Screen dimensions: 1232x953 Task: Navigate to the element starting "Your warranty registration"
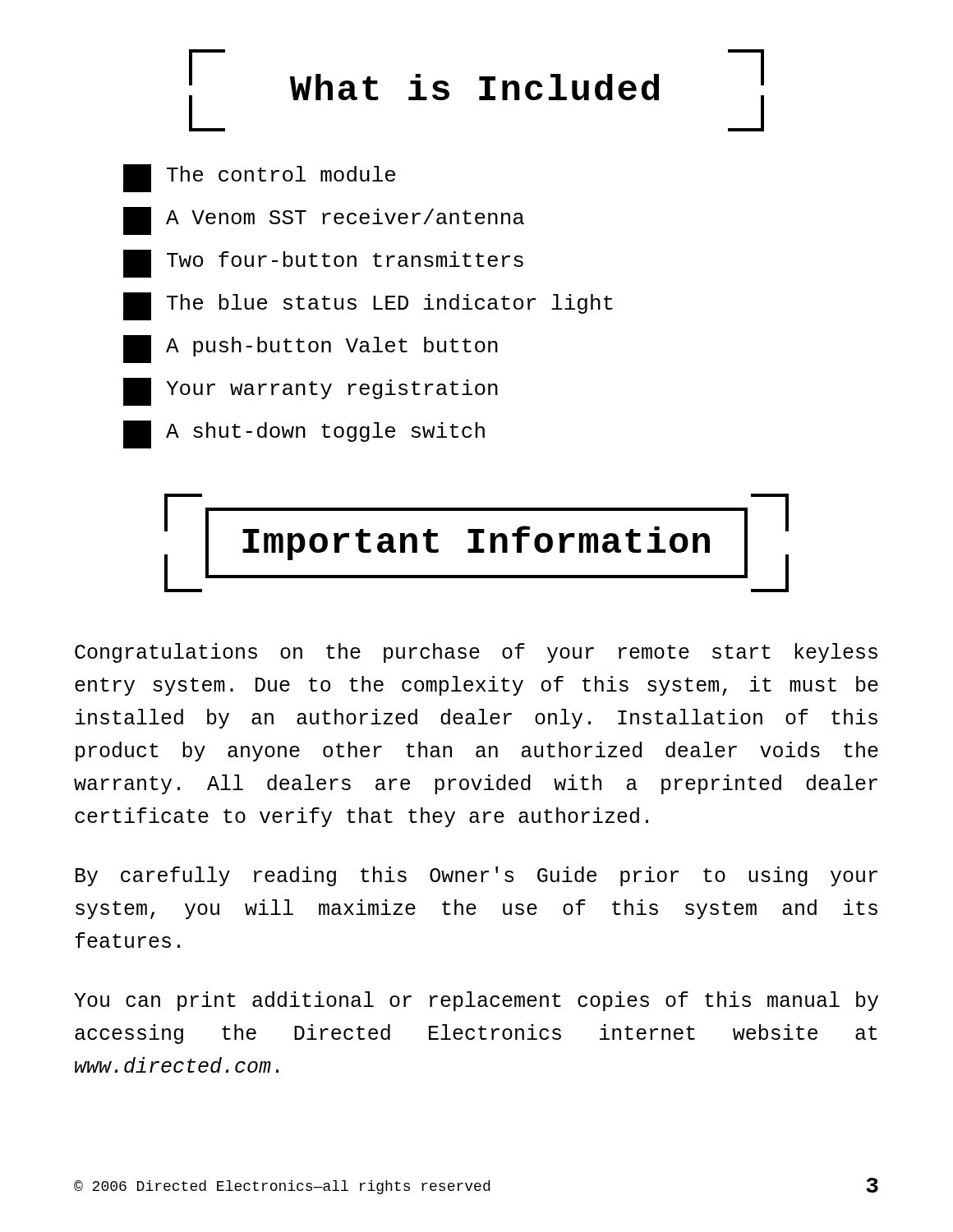311,390
